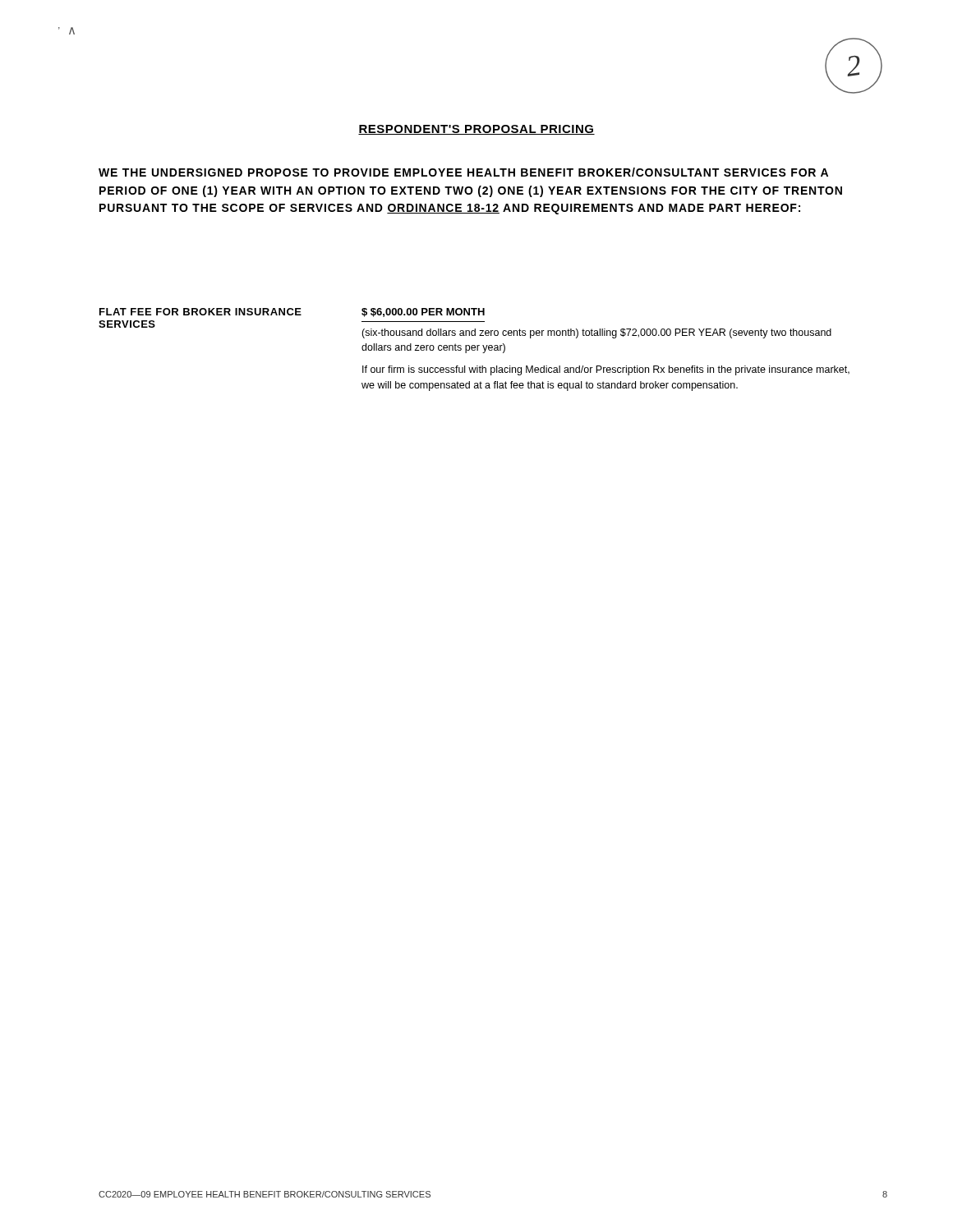
Task: Click on the region starting "$ $6,000.00 PER MONTH (six-thousand dollars and zero"
Action: (608, 348)
